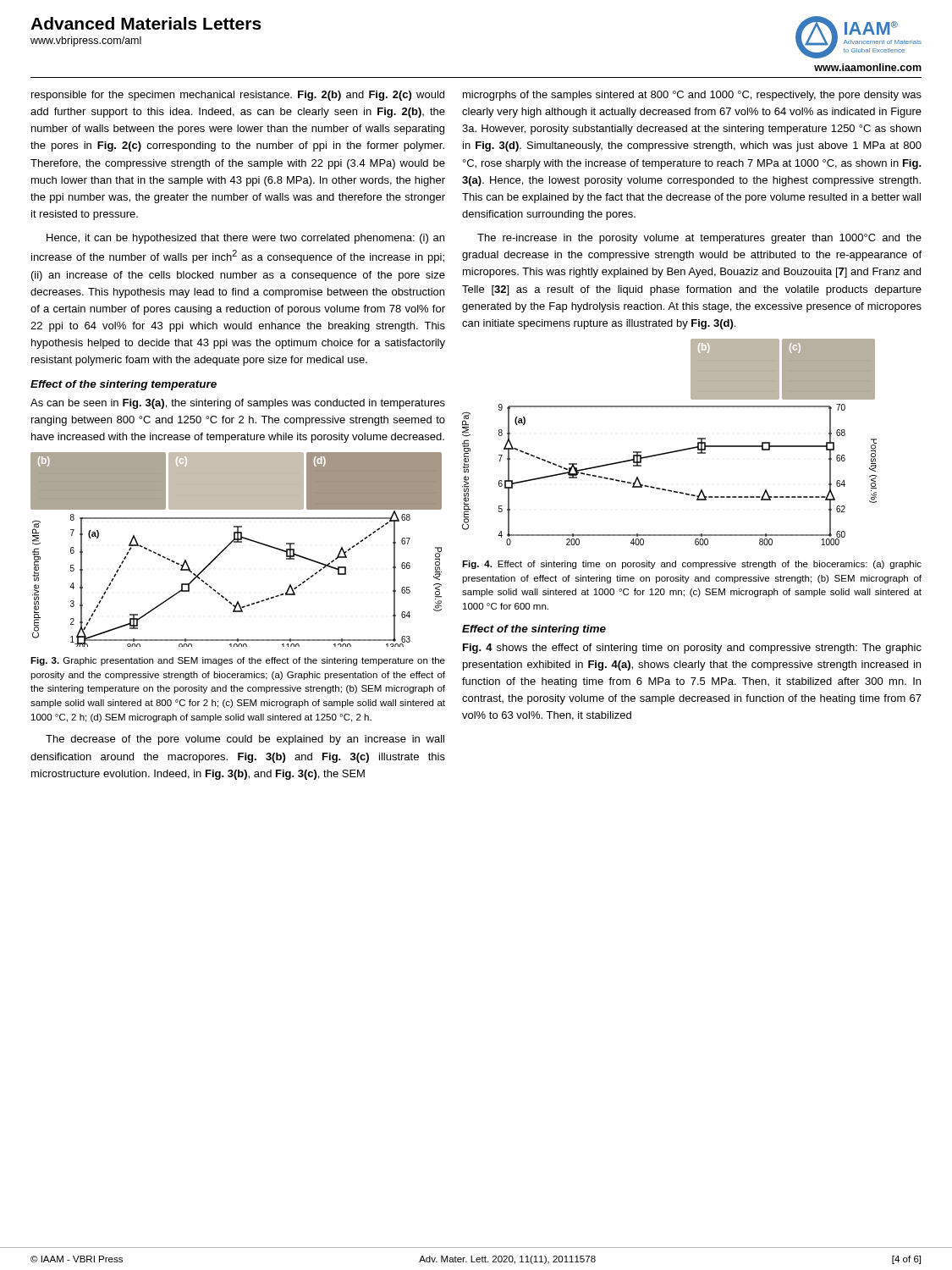
Task: Find the block on this page that starts "As can be seen in Fig."
Action: pyautogui.click(x=238, y=419)
